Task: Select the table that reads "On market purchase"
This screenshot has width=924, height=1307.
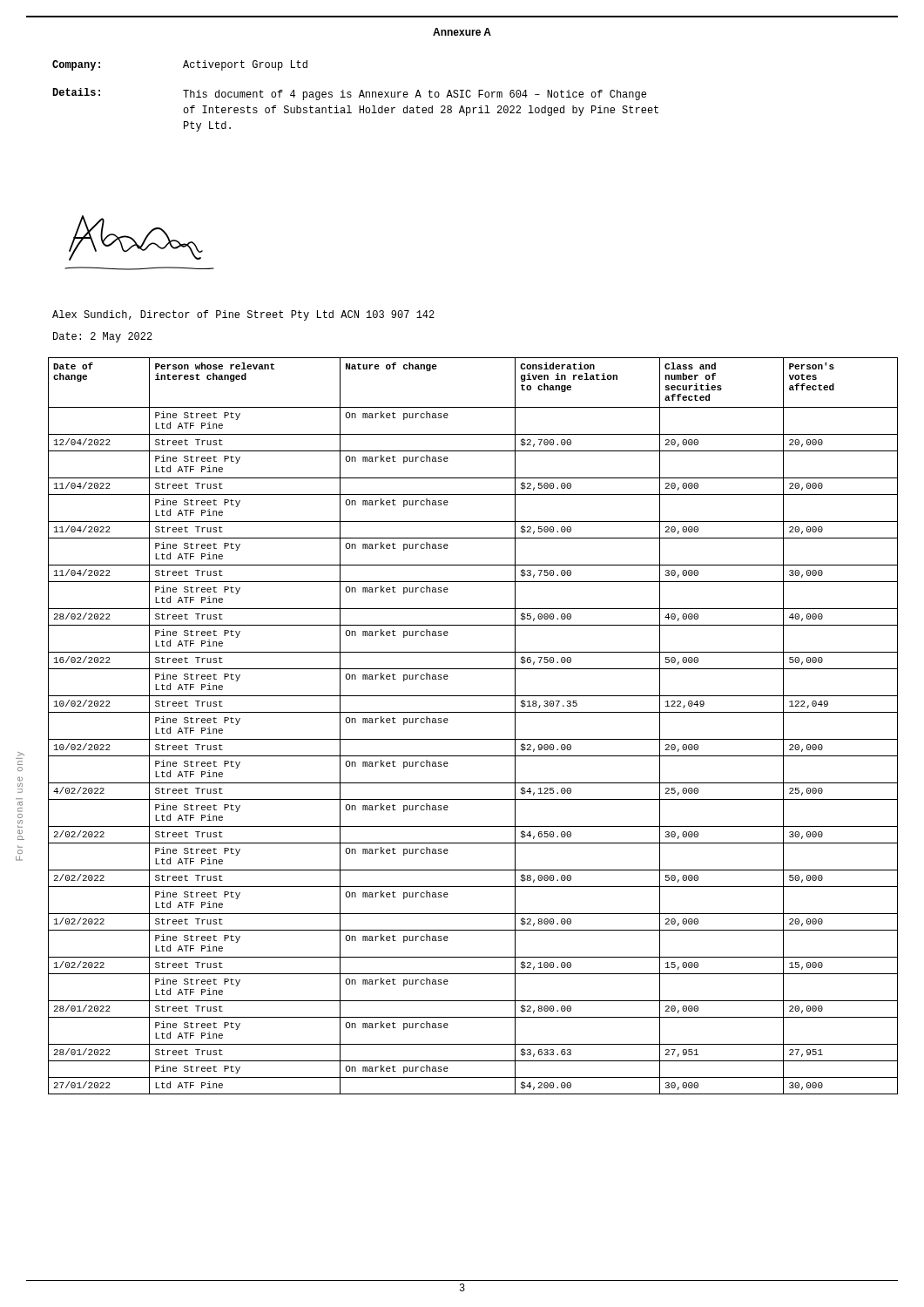Action: tap(473, 726)
